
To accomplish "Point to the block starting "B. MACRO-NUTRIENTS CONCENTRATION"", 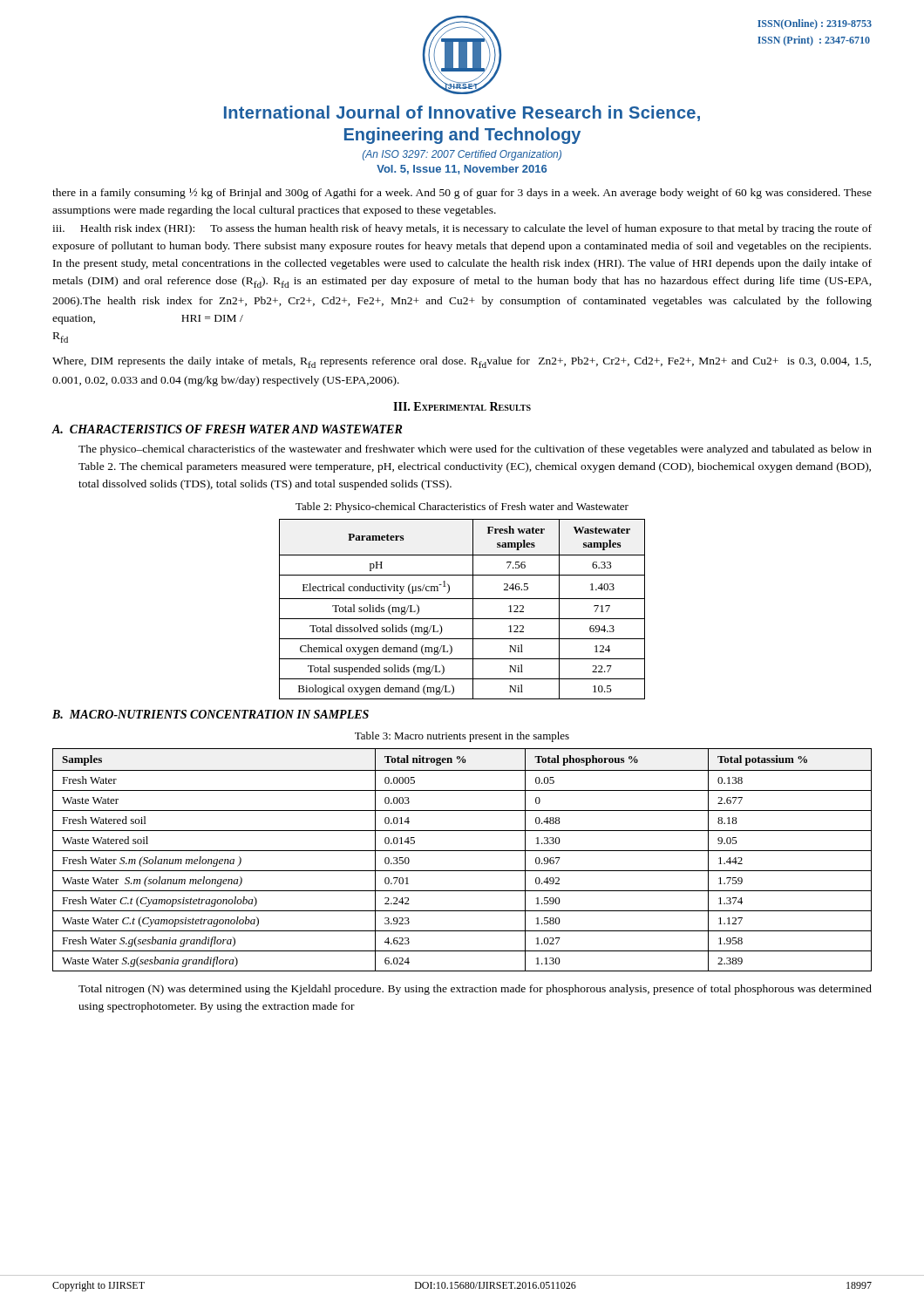I will (x=211, y=714).
